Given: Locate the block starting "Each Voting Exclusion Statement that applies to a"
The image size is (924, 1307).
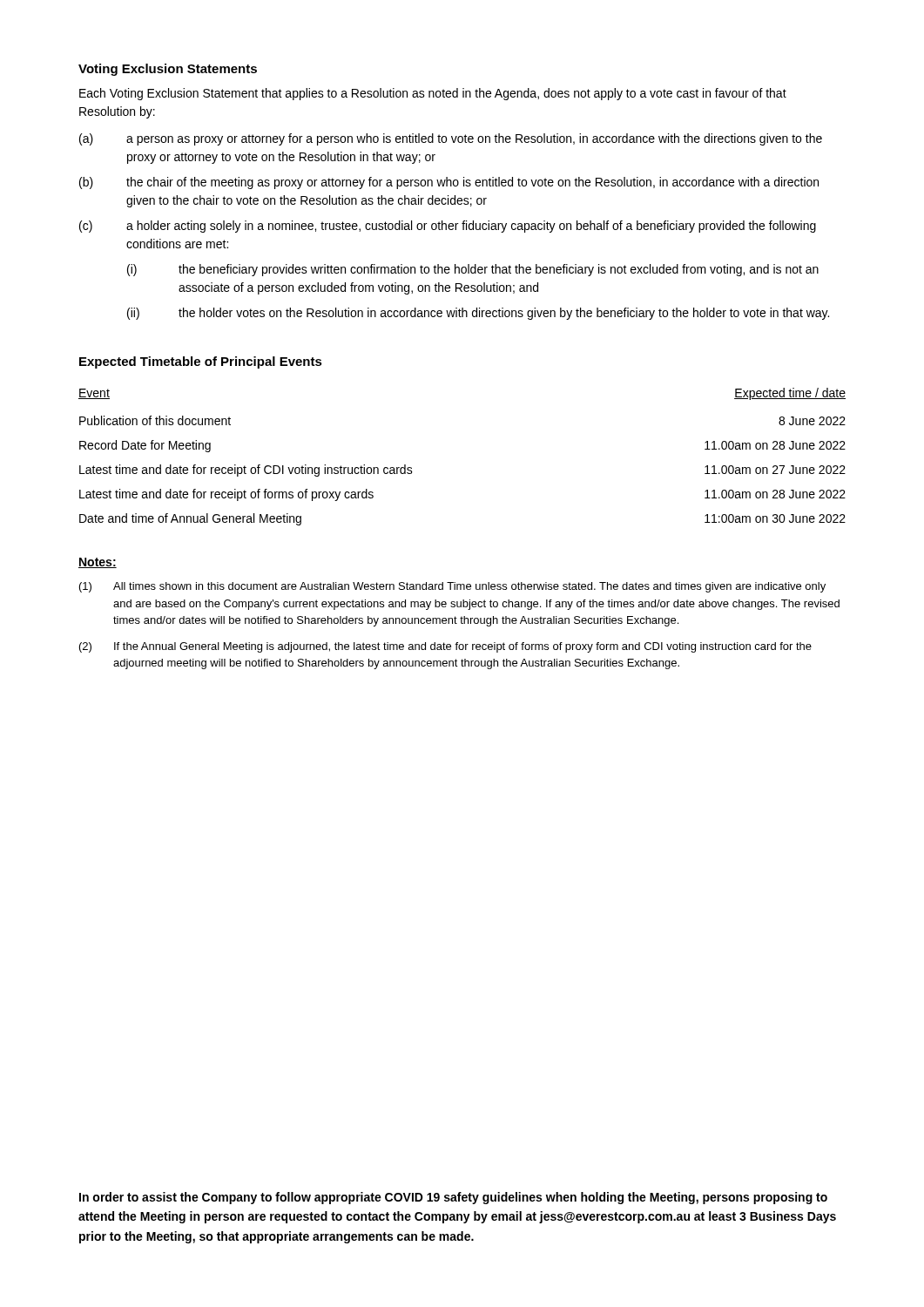Looking at the screenshot, I should pos(432,102).
